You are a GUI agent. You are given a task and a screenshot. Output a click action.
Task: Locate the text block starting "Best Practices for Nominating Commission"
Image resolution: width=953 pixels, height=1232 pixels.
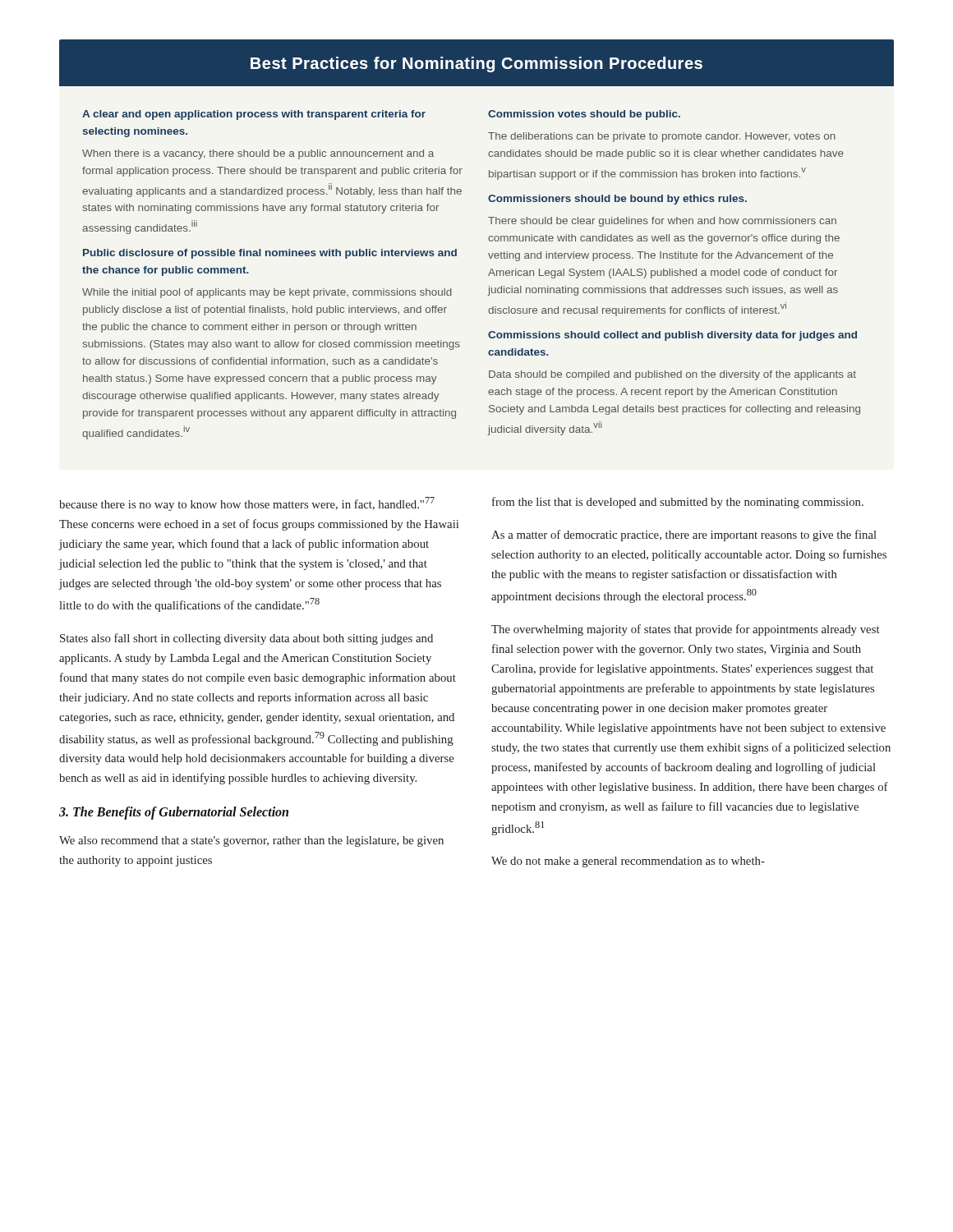476,70
